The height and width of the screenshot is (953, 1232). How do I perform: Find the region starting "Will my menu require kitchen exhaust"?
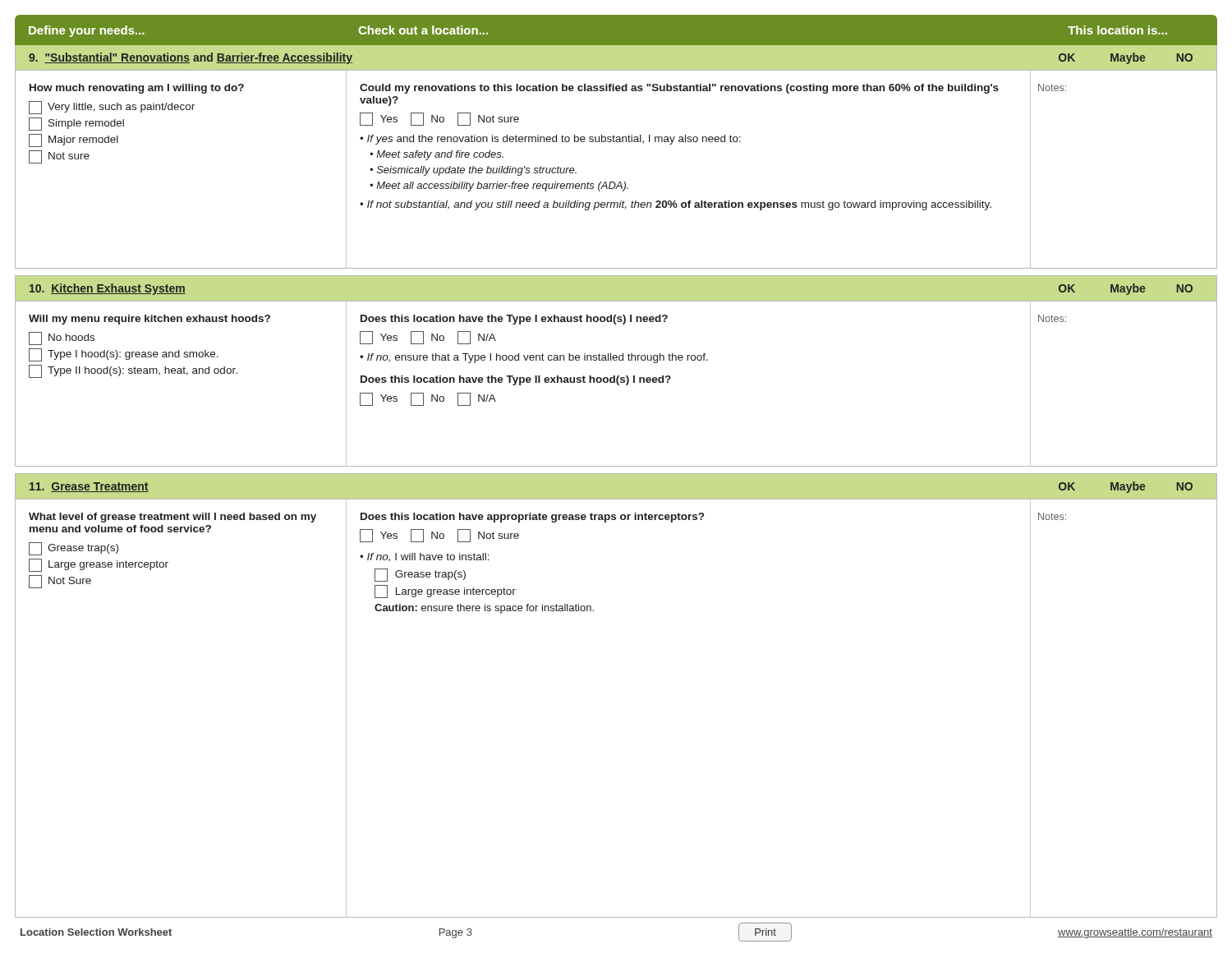pyautogui.click(x=181, y=345)
